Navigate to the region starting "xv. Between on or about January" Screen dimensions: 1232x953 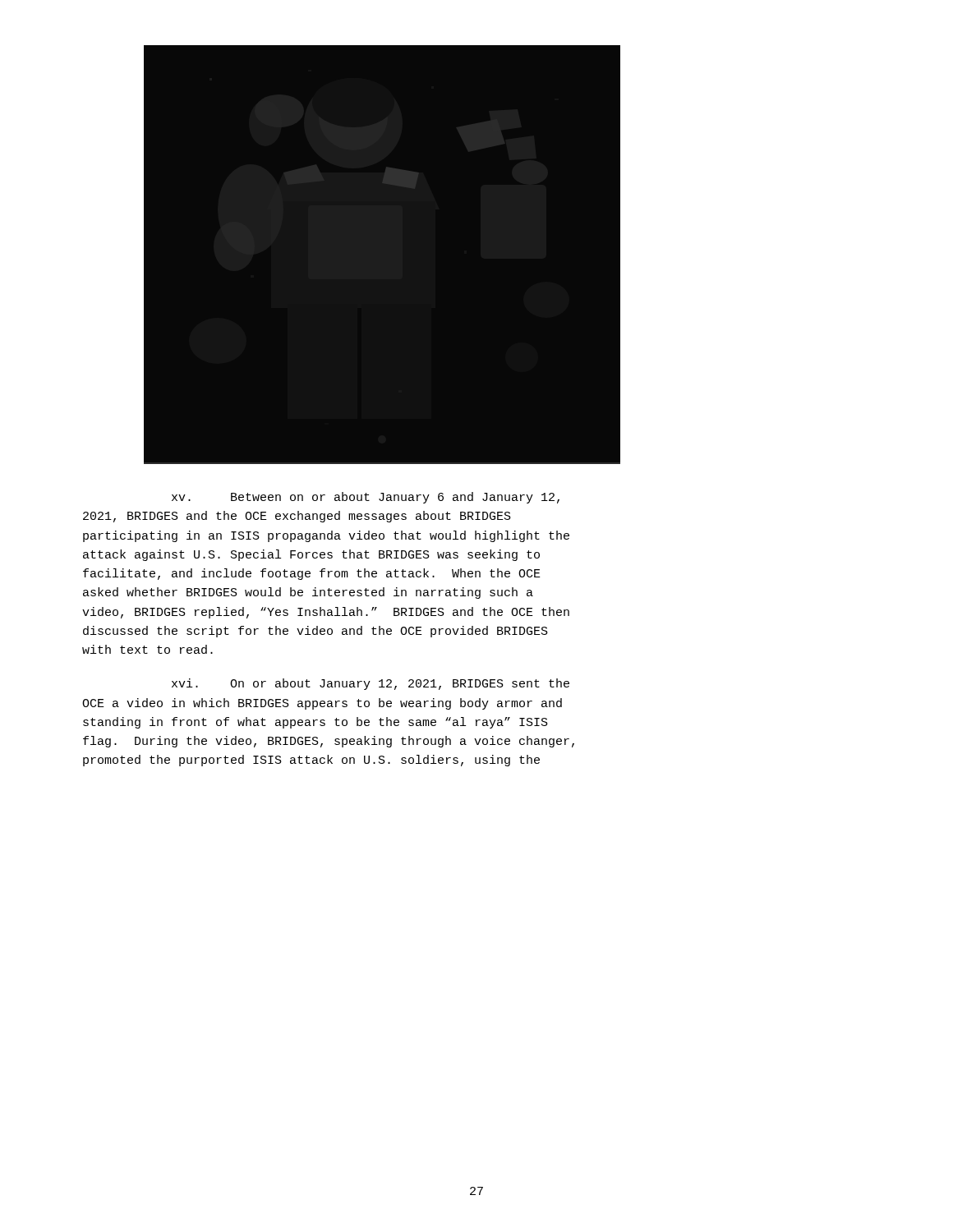(x=476, y=630)
